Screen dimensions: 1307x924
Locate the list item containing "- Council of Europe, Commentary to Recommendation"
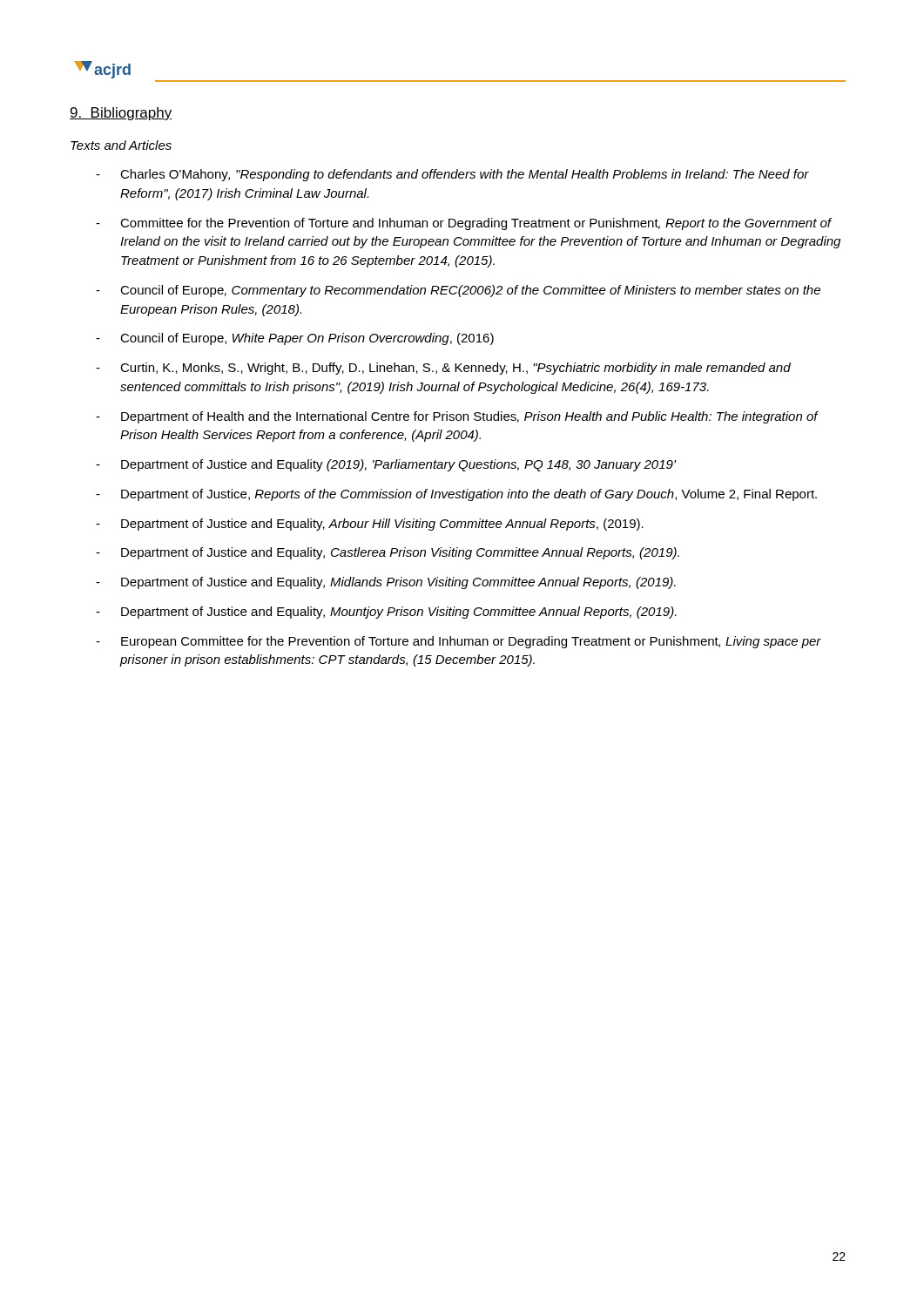(x=471, y=299)
